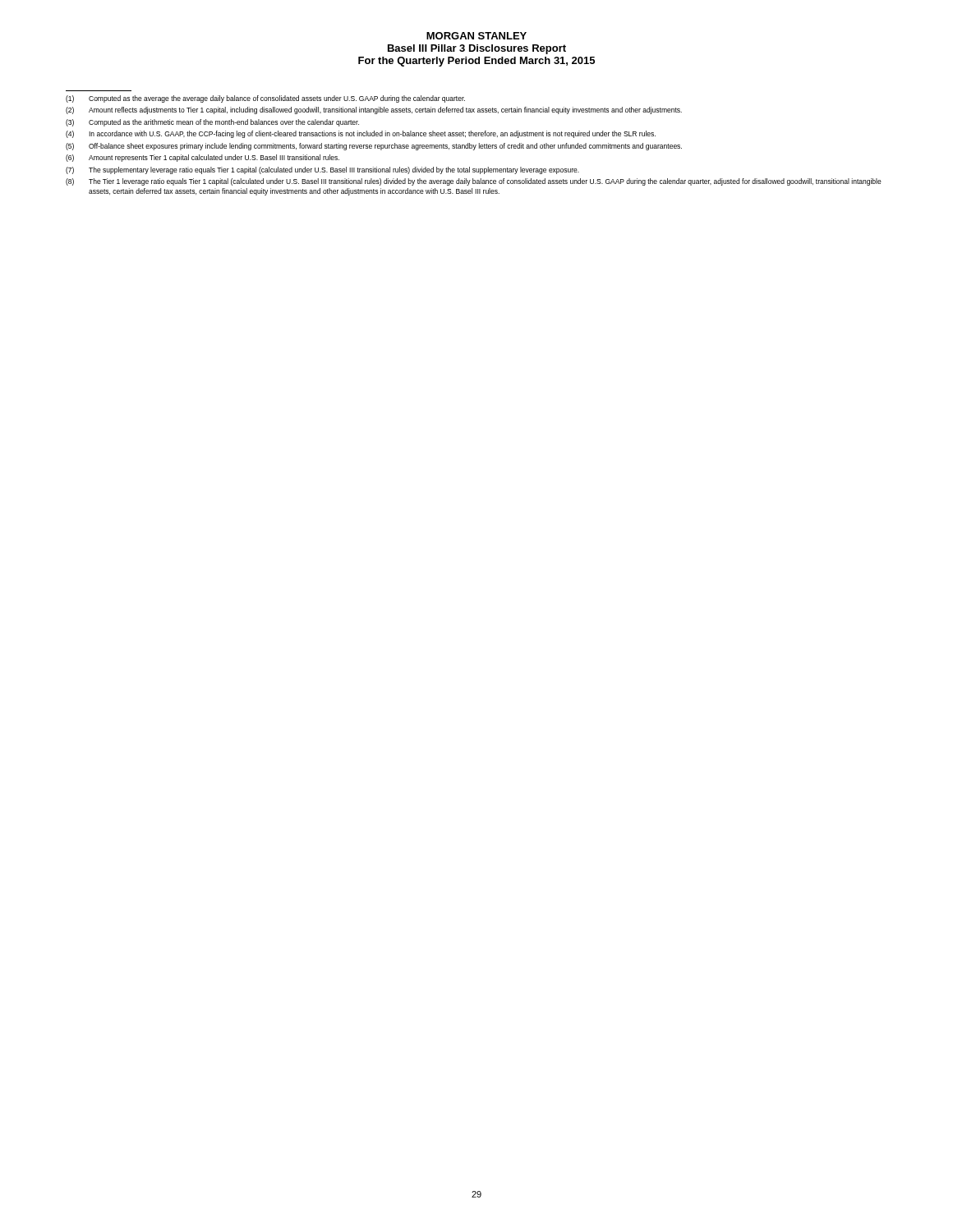Viewport: 953px width, 1232px height.
Task: Locate the block of text that opens with "(8) The Tier 1 leverage ratio equals Tier"
Action: tap(476, 187)
